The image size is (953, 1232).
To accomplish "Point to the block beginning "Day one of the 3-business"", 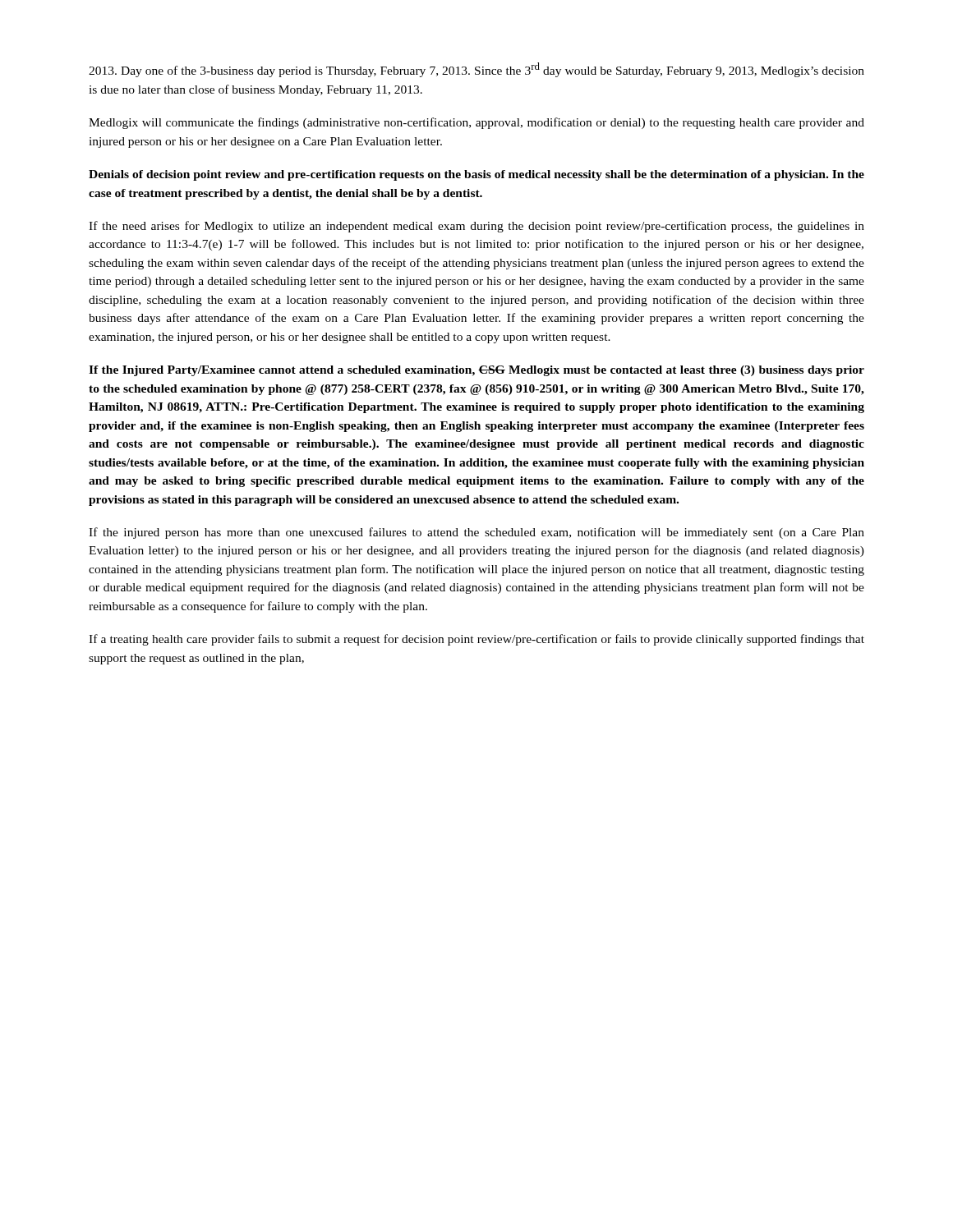I will (476, 78).
